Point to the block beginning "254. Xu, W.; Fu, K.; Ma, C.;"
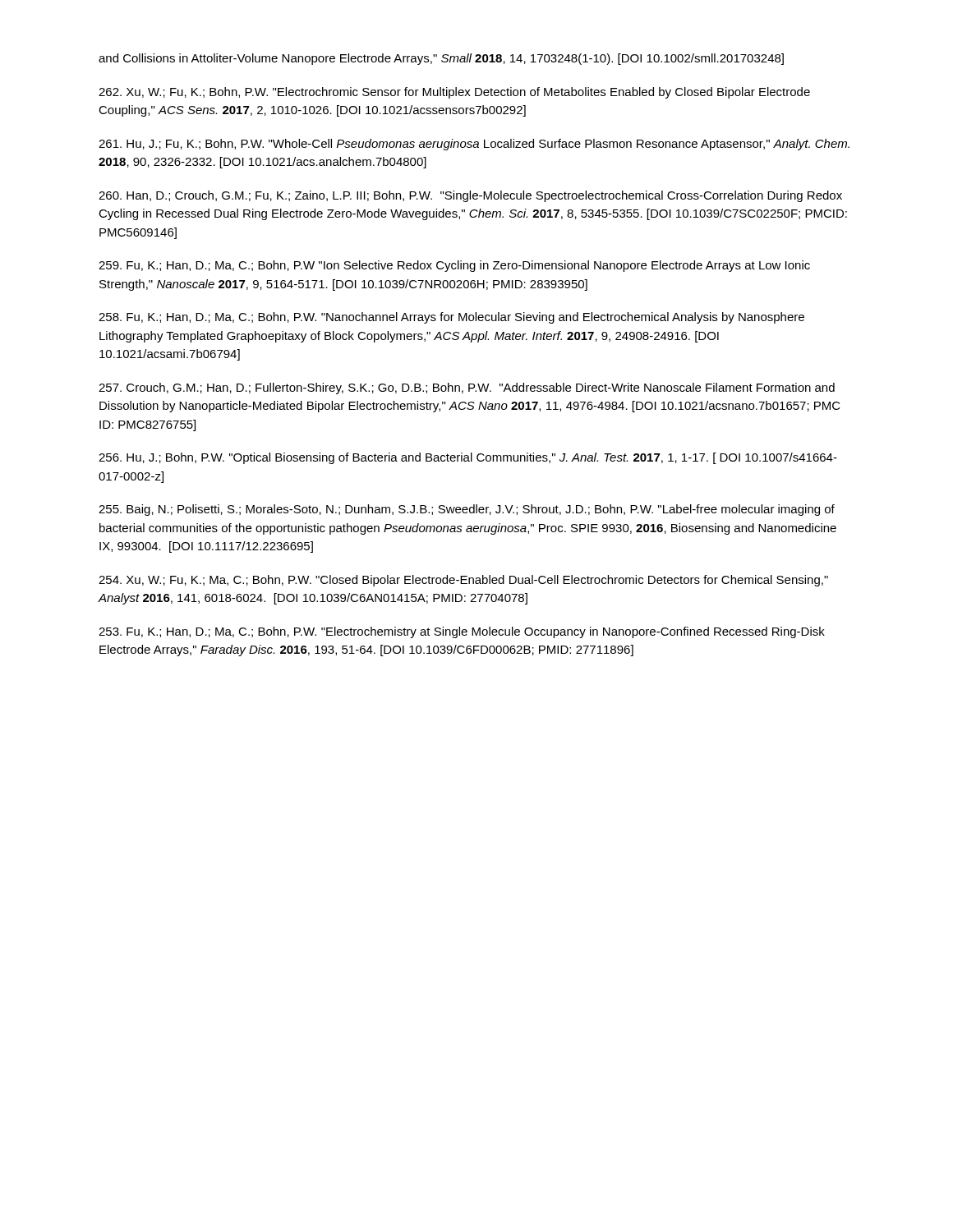953x1232 pixels. coord(476,589)
